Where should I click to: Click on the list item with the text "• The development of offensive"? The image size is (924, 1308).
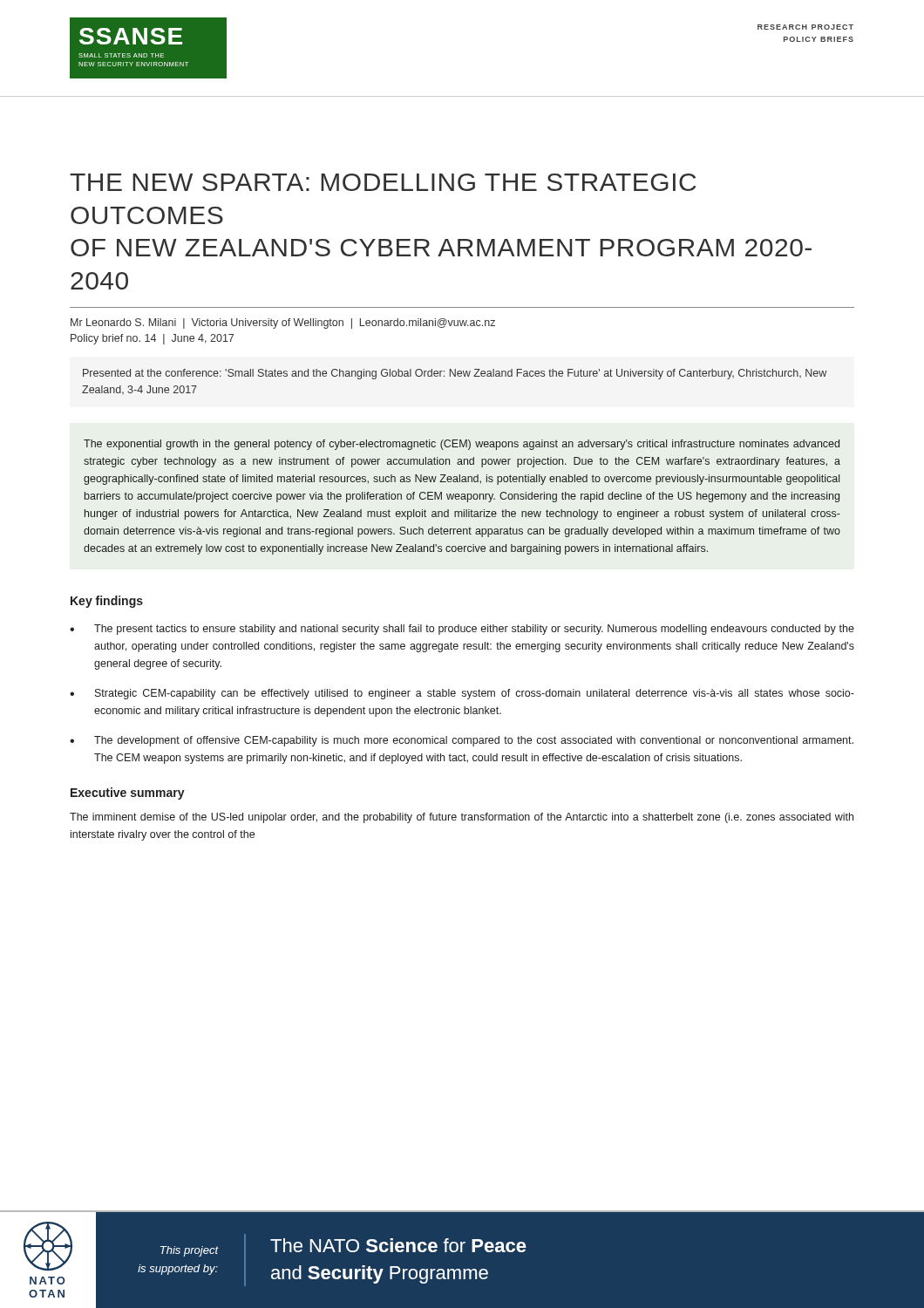coord(462,749)
